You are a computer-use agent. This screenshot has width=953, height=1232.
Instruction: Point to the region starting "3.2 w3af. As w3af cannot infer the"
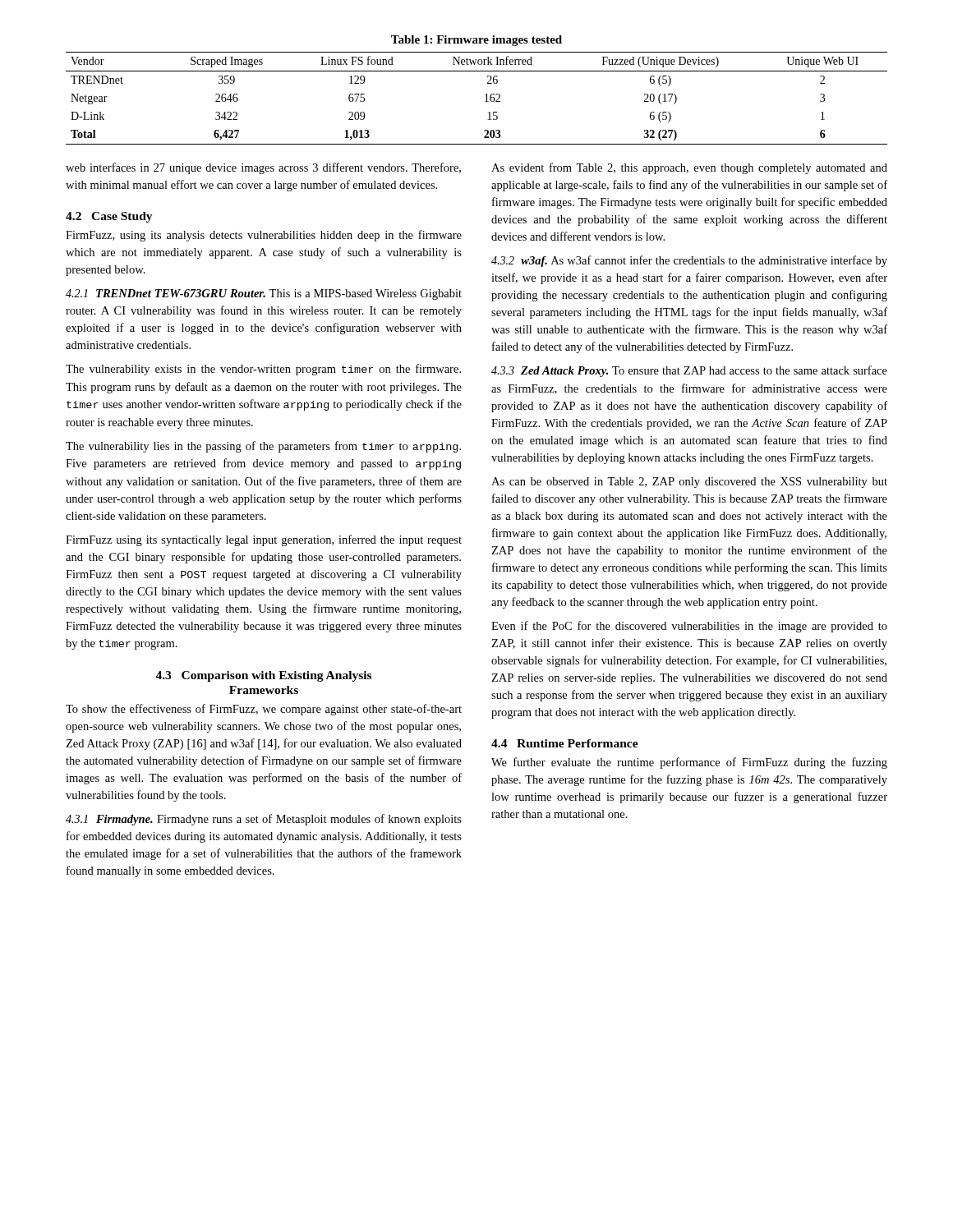pos(689,304)
